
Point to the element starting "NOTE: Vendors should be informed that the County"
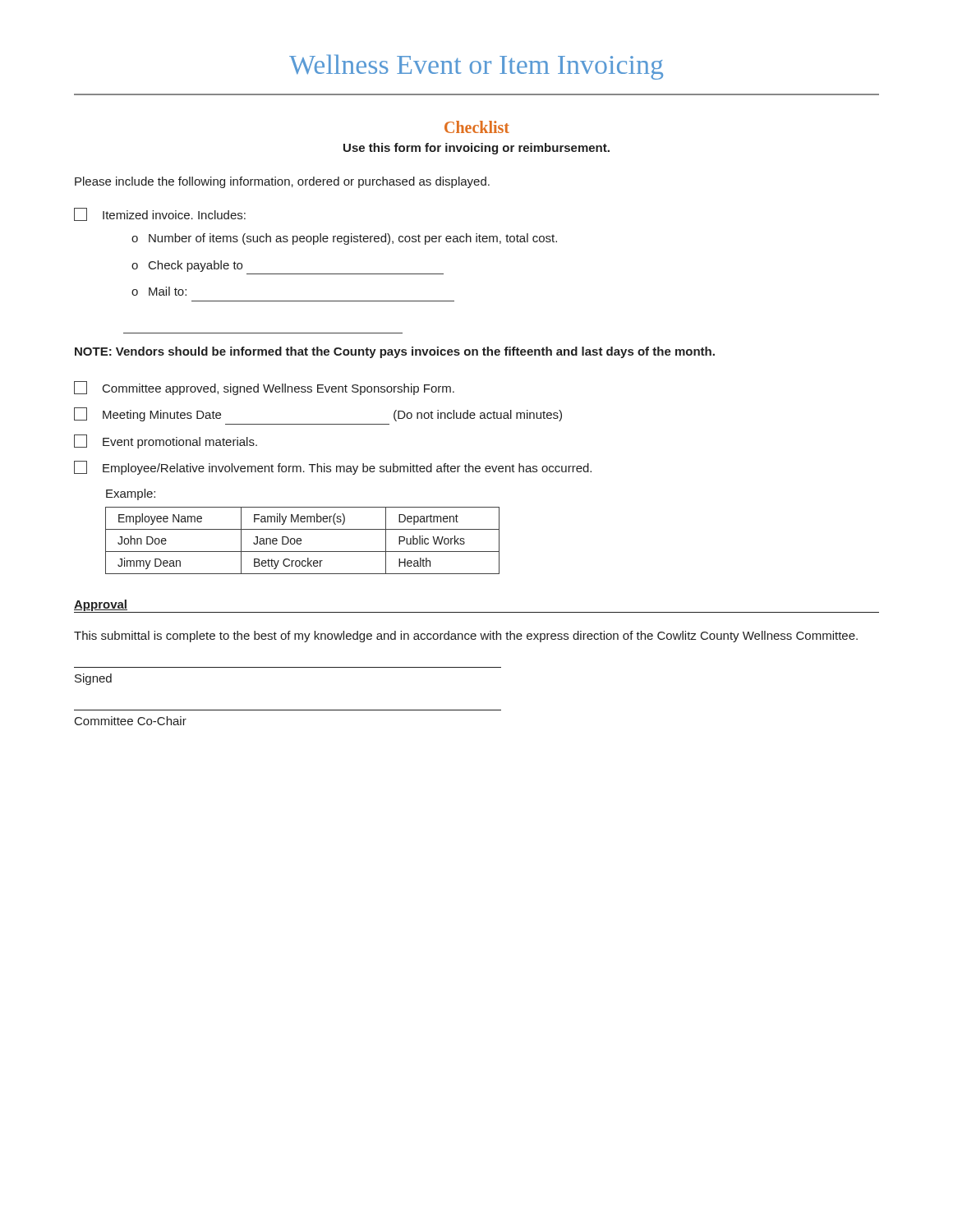click(395, 351)
